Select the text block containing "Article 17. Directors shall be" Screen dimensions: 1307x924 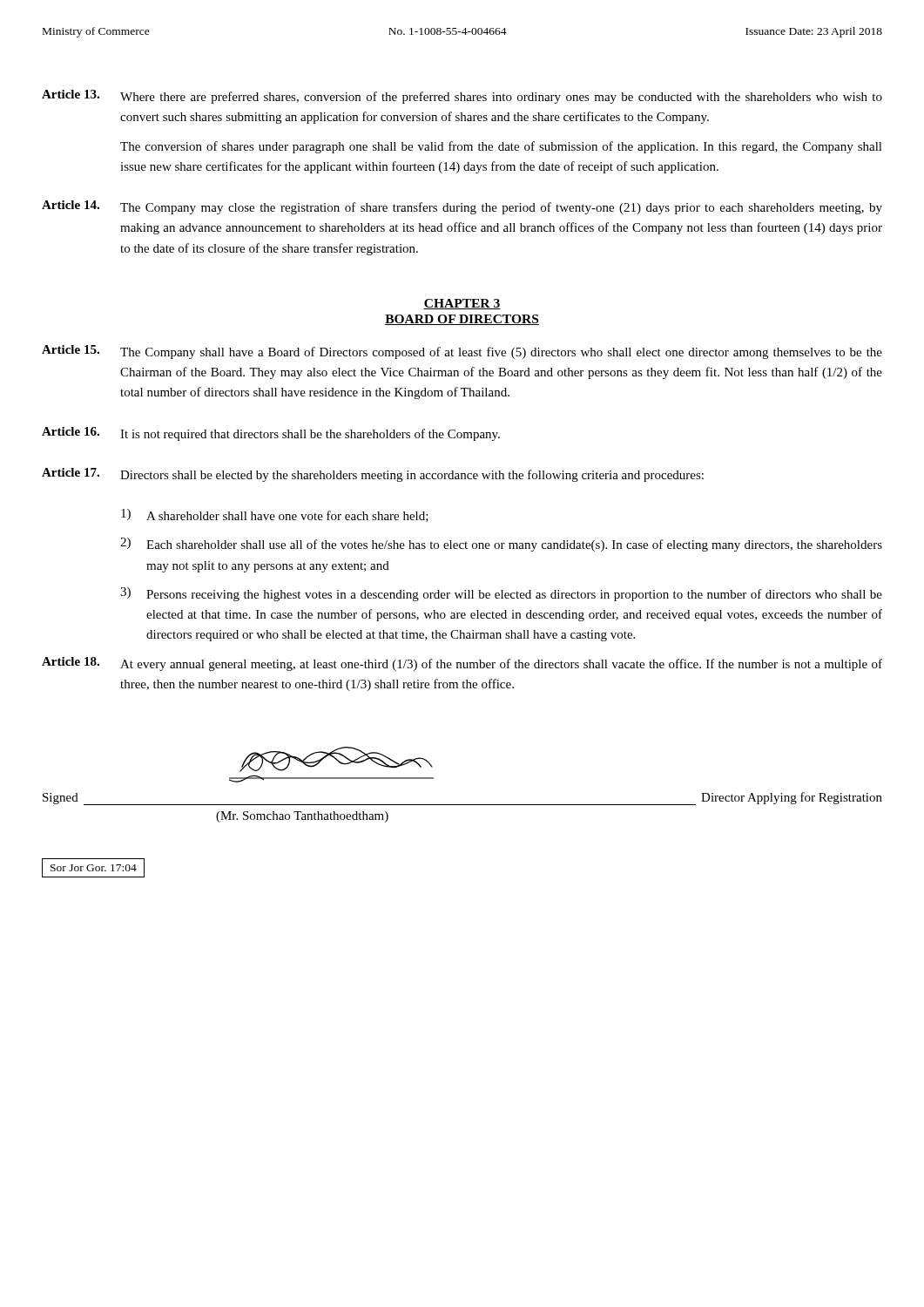tap(462, 480)
